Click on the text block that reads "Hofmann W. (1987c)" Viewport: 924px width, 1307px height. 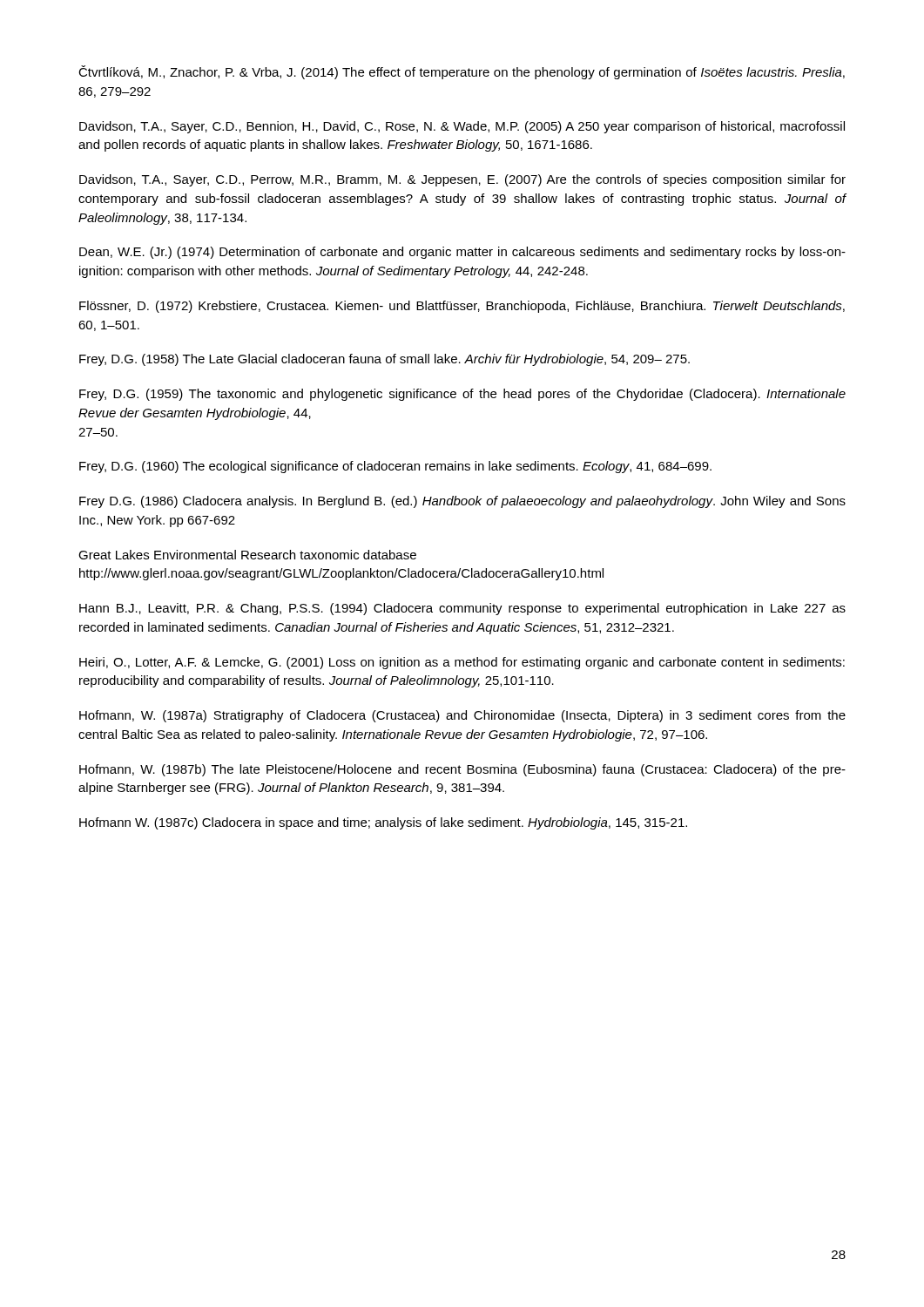click(383, 822)
